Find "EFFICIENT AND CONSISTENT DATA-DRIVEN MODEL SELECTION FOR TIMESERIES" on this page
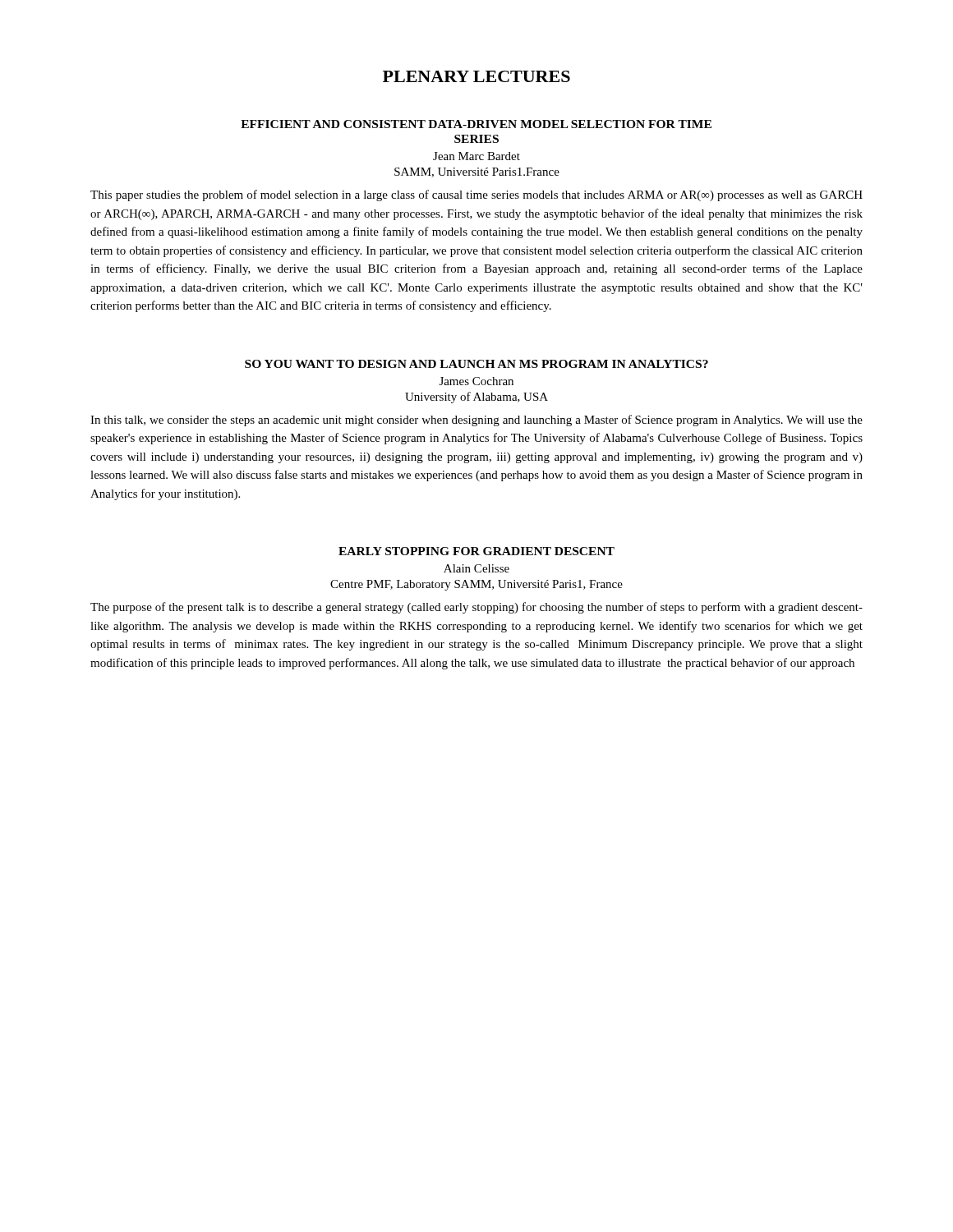This screenshot has height=1232, width=953. [476, 131]
